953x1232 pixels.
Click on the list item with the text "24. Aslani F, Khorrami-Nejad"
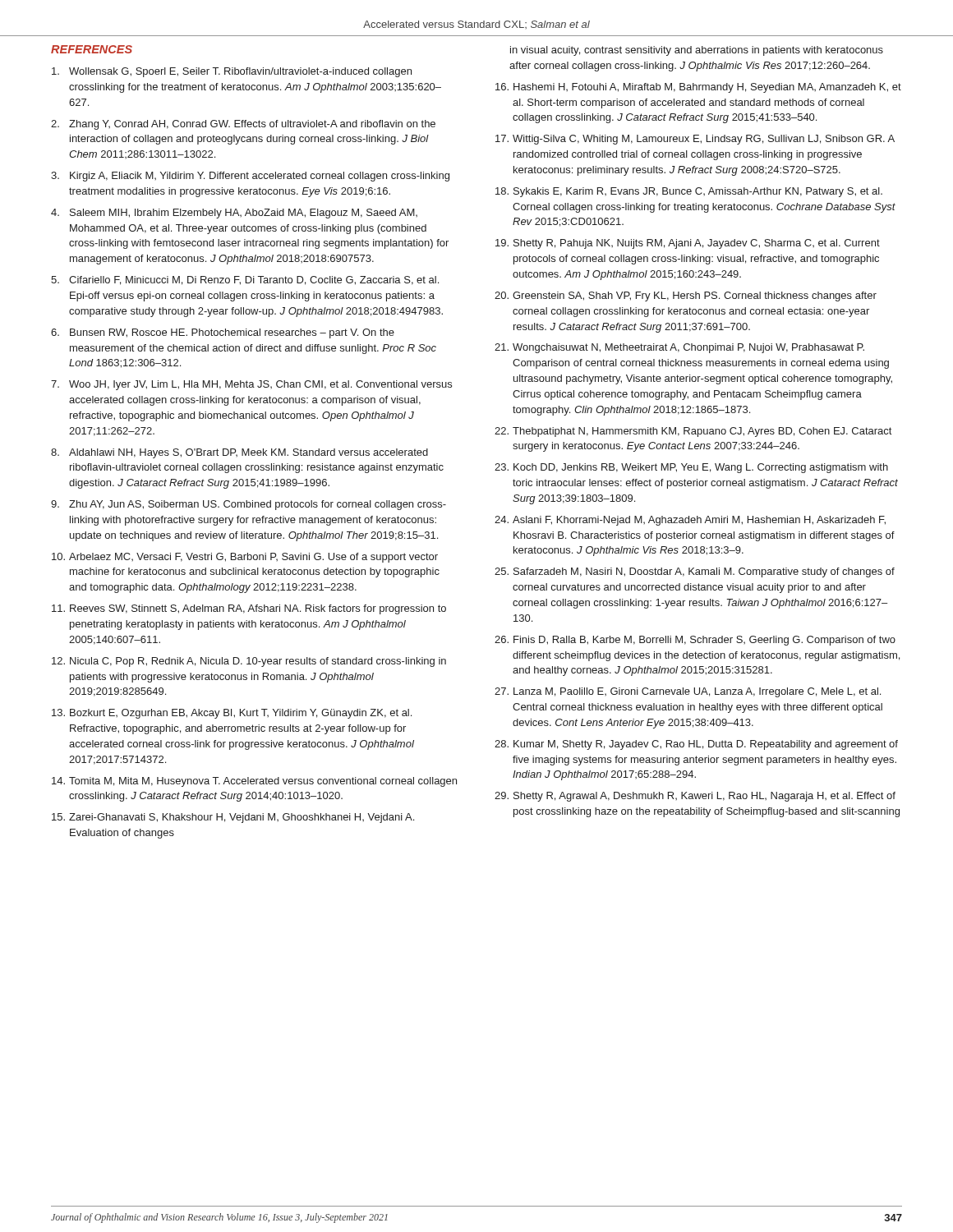[x=698, y=536]
